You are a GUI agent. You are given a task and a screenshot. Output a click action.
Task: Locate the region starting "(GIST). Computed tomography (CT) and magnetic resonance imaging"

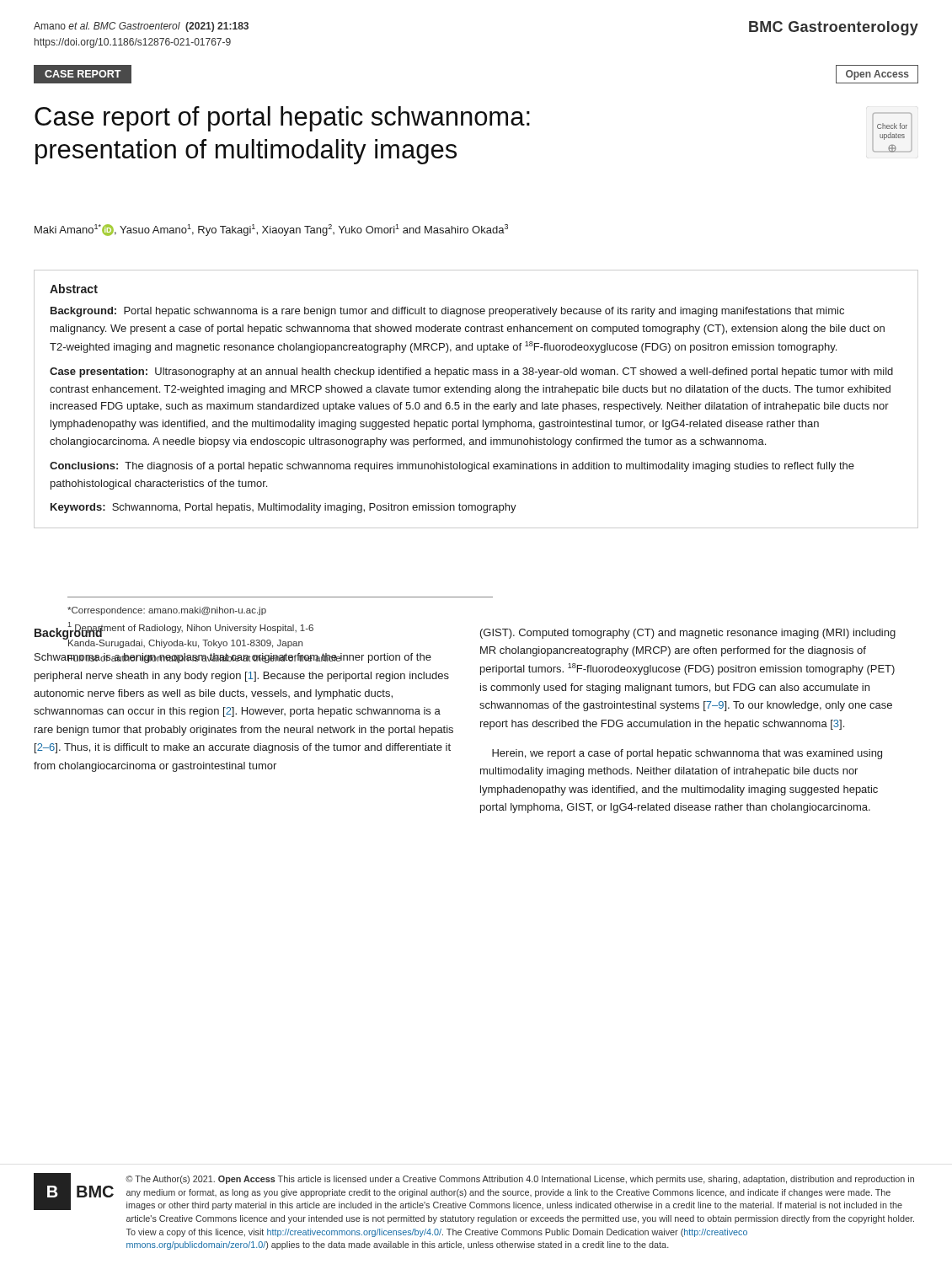tap(688, 678)
